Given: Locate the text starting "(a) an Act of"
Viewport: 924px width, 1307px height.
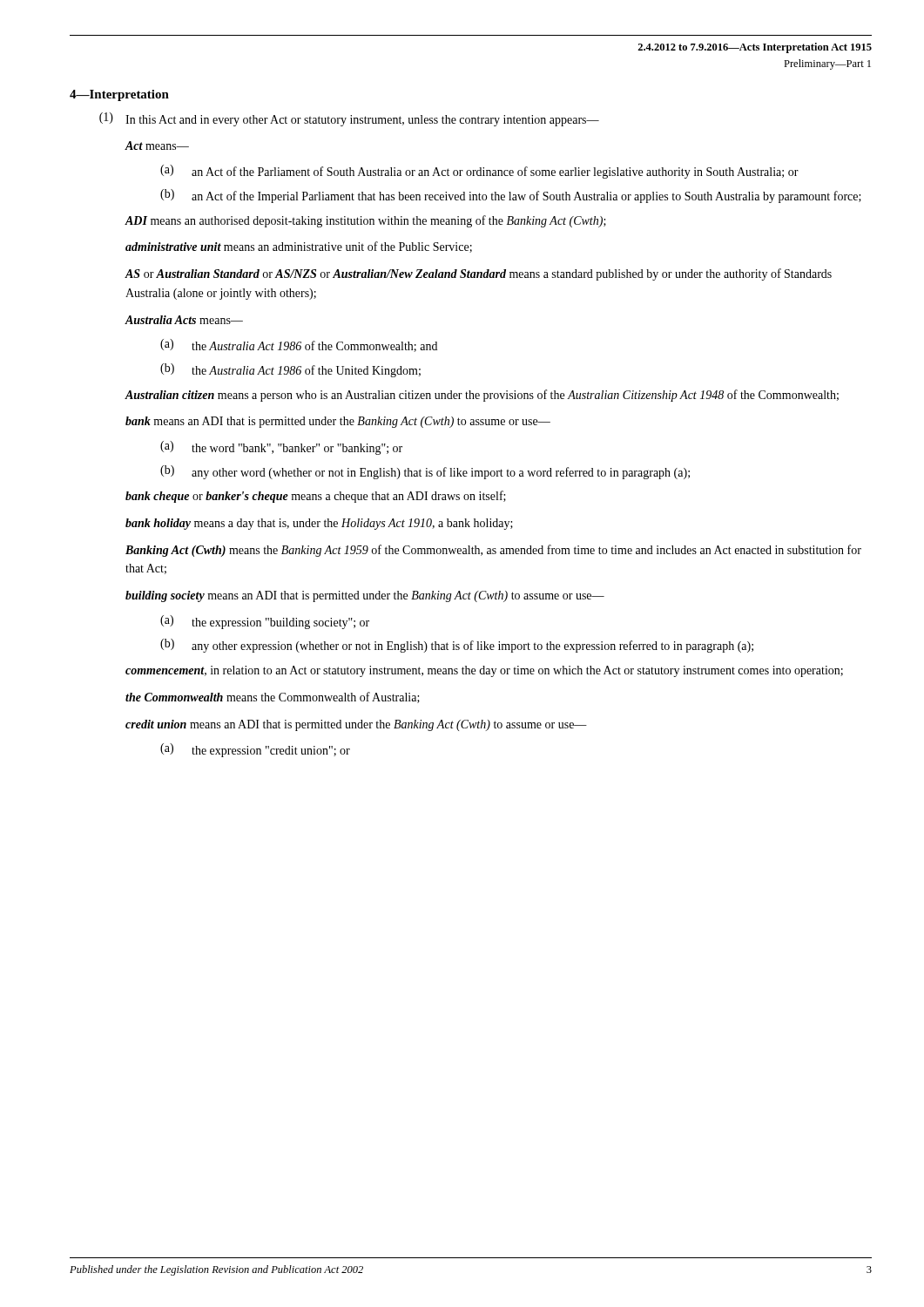Looking at the screenshot, I should click(x=516, y=173).
